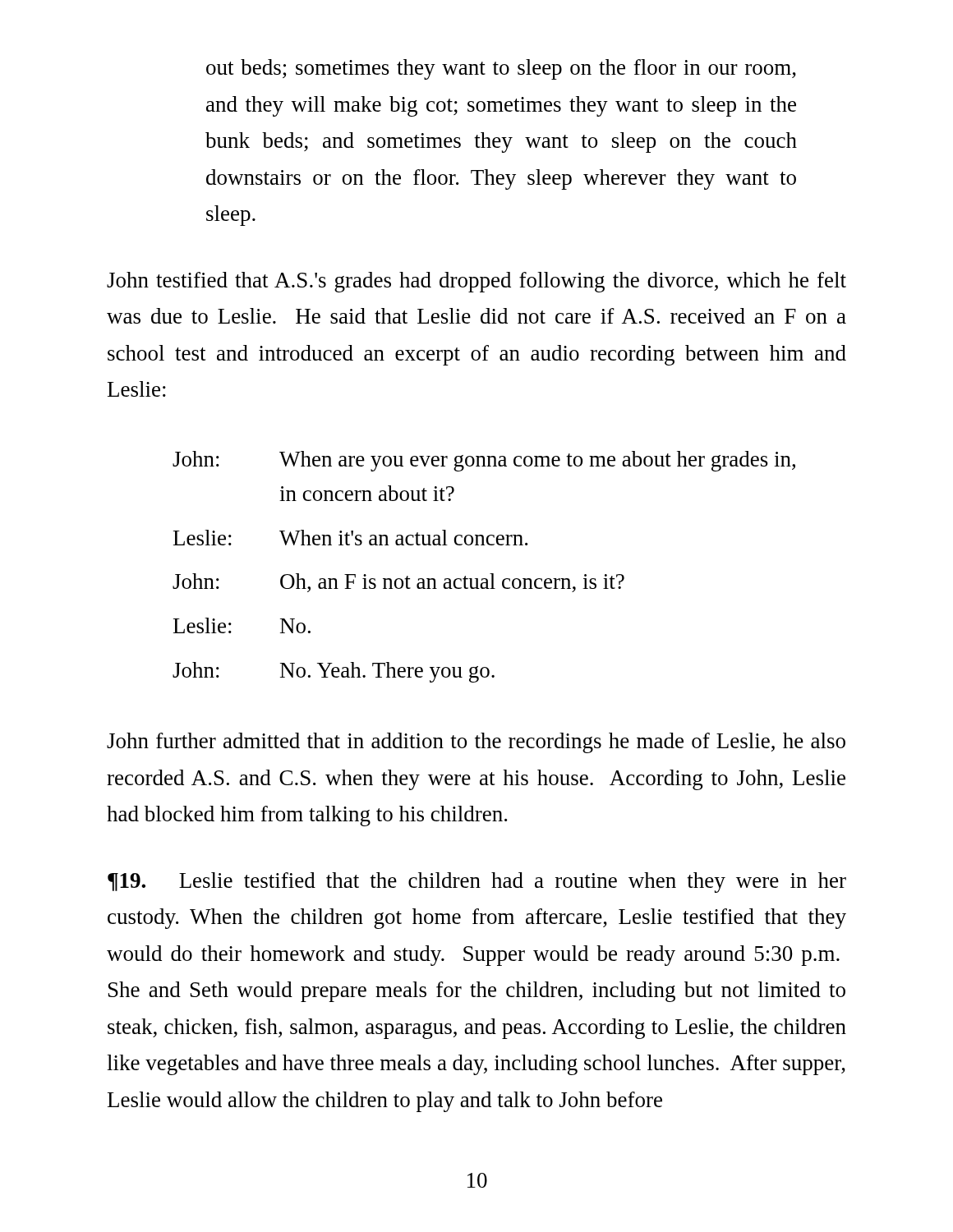Locate the text block containing "John further admitted that in addition to"
953x1232 pixels.
pos(476,778)
